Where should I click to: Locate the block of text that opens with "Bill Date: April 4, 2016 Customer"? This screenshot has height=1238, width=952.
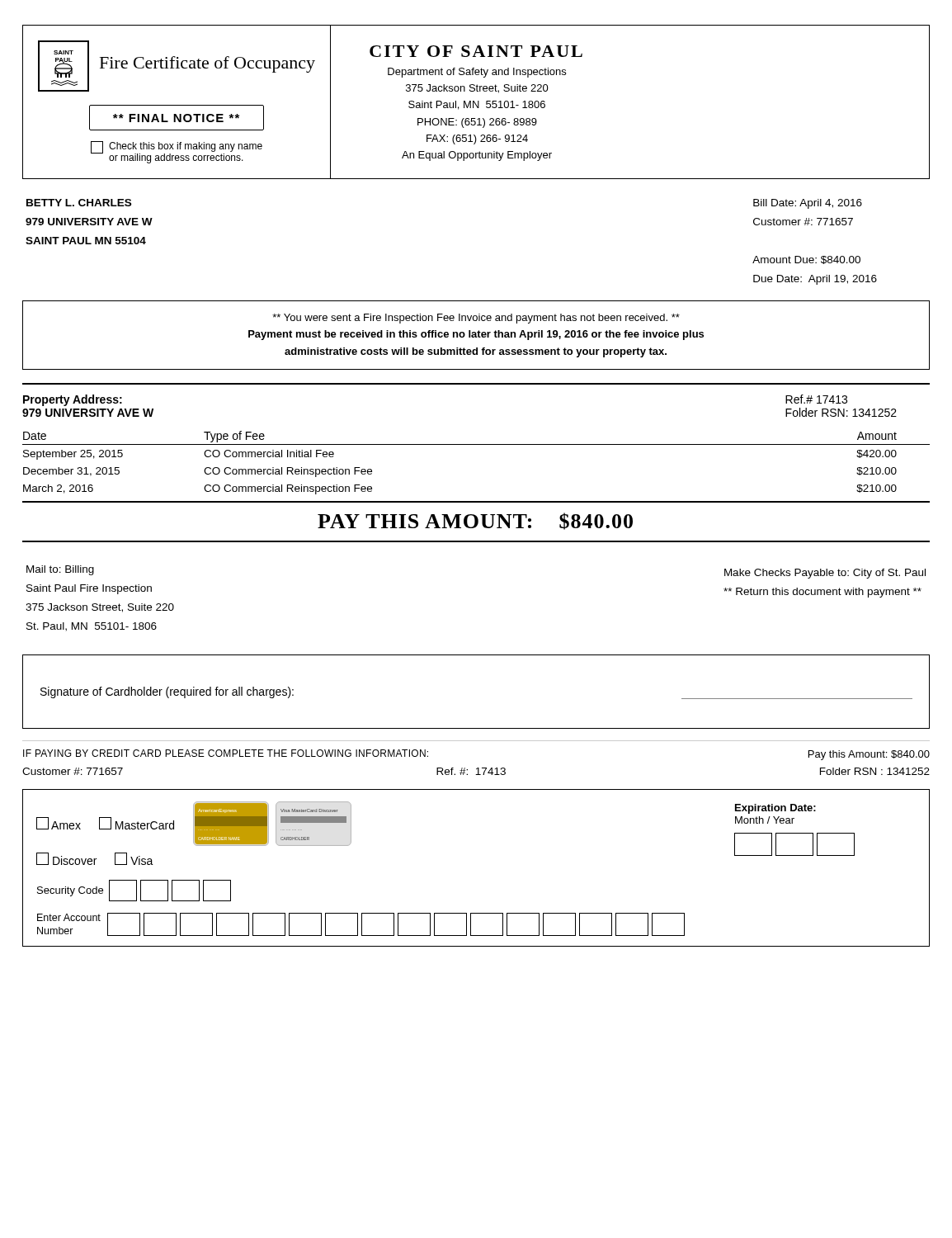tap(808, 204)
